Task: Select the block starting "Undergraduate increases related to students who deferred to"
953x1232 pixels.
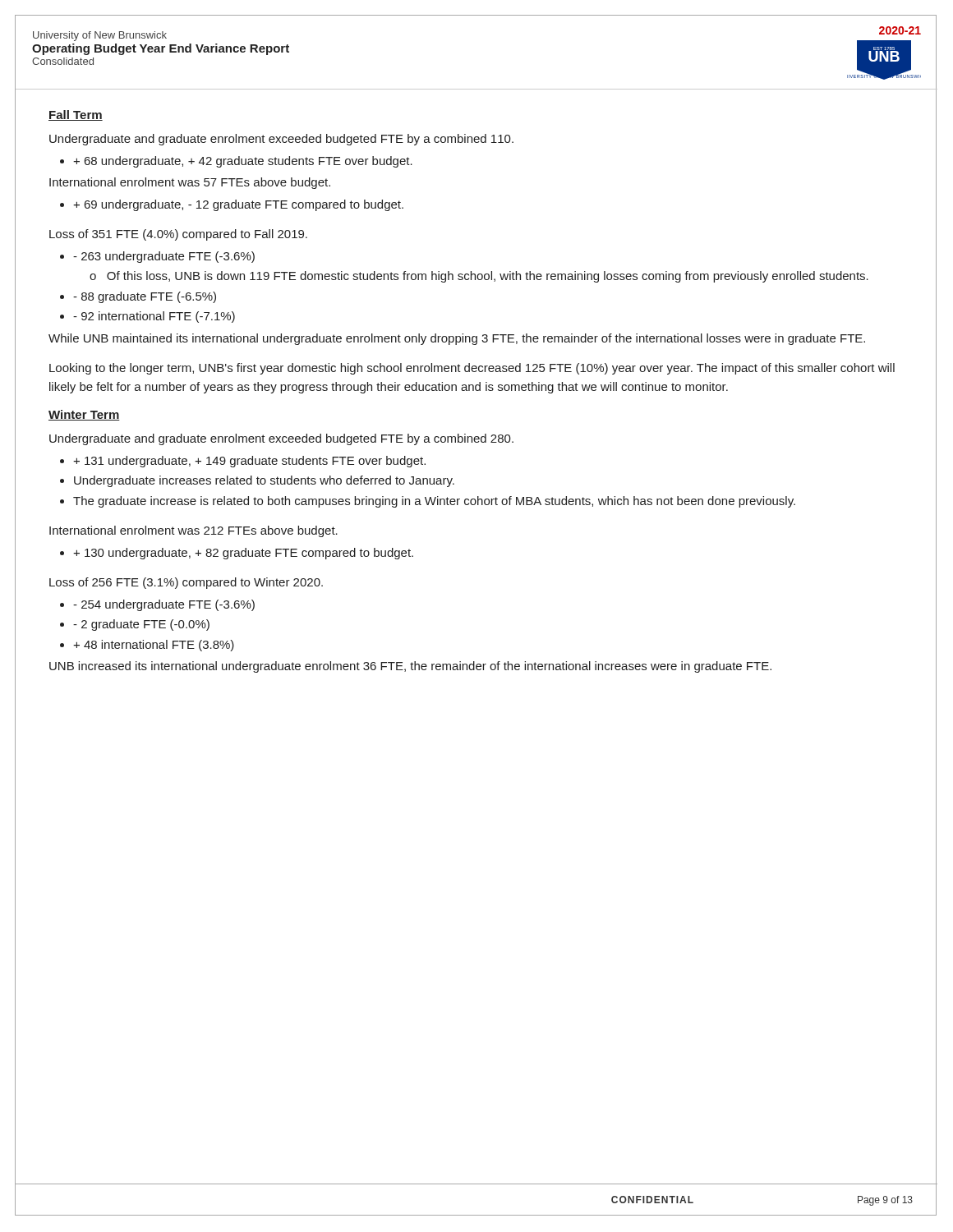Action: pyautogui.click(x=264, y=480)
